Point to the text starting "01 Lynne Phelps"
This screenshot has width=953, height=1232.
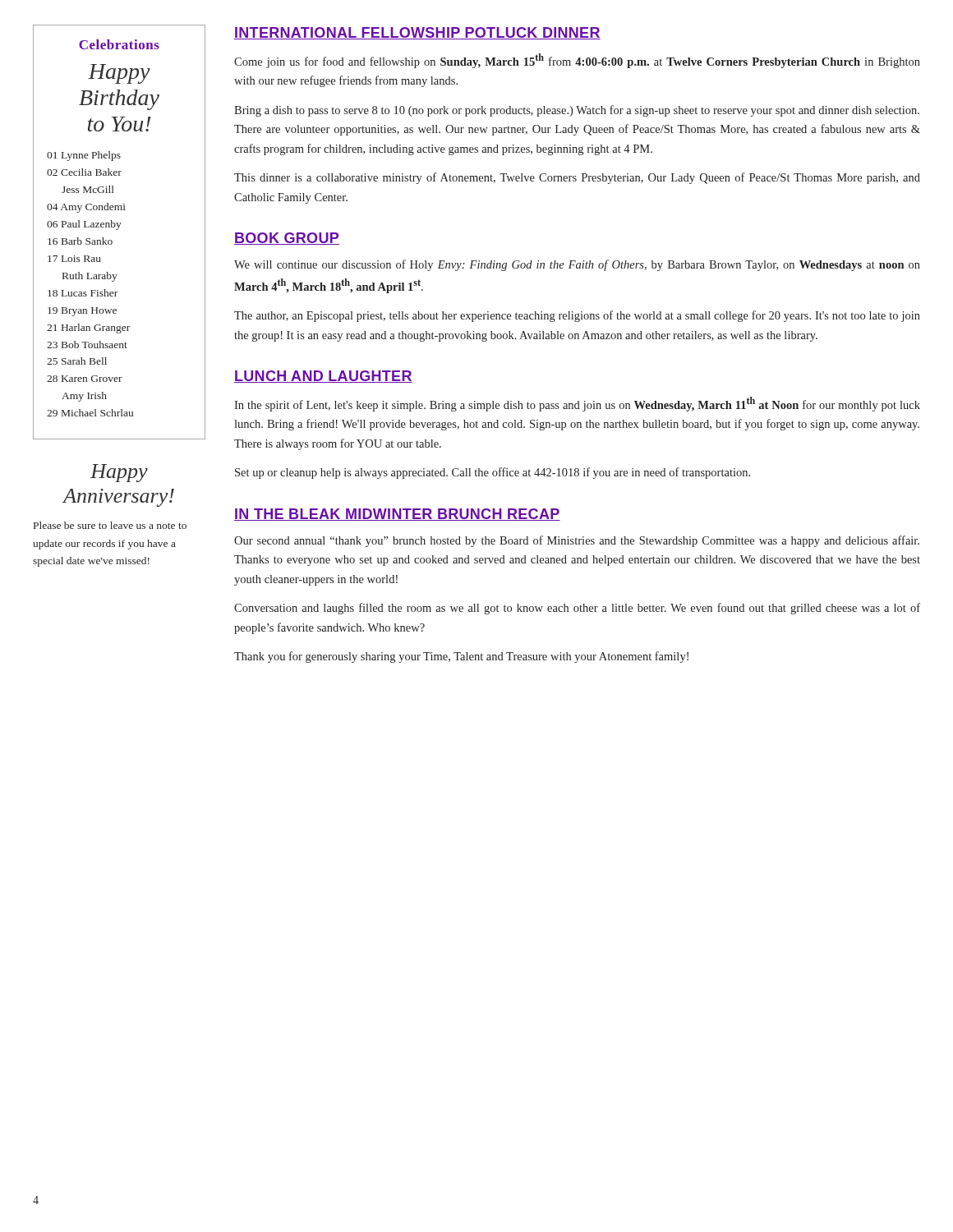[x=84, y=155]
